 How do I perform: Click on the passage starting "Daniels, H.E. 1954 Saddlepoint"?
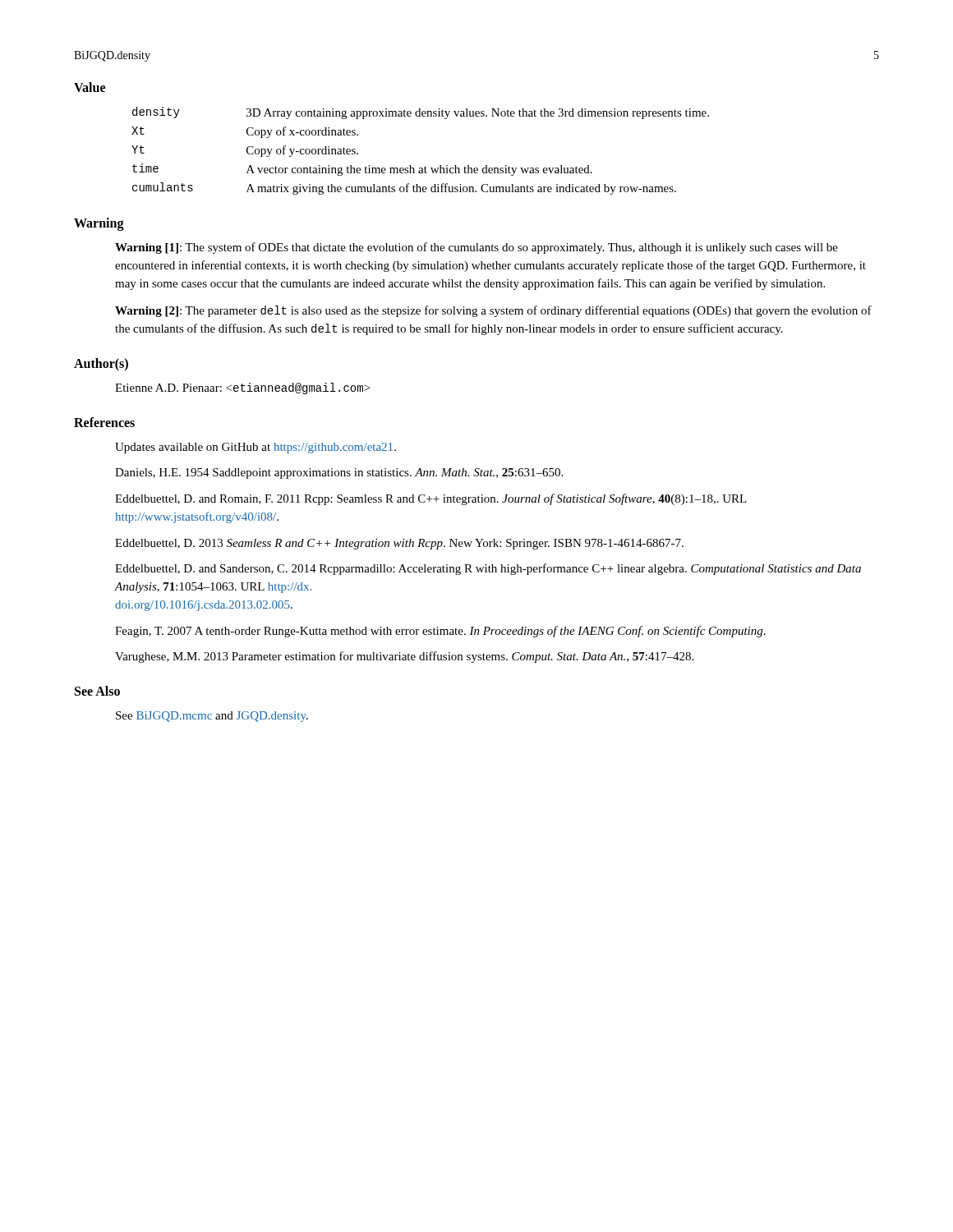[x=339, y=472]
